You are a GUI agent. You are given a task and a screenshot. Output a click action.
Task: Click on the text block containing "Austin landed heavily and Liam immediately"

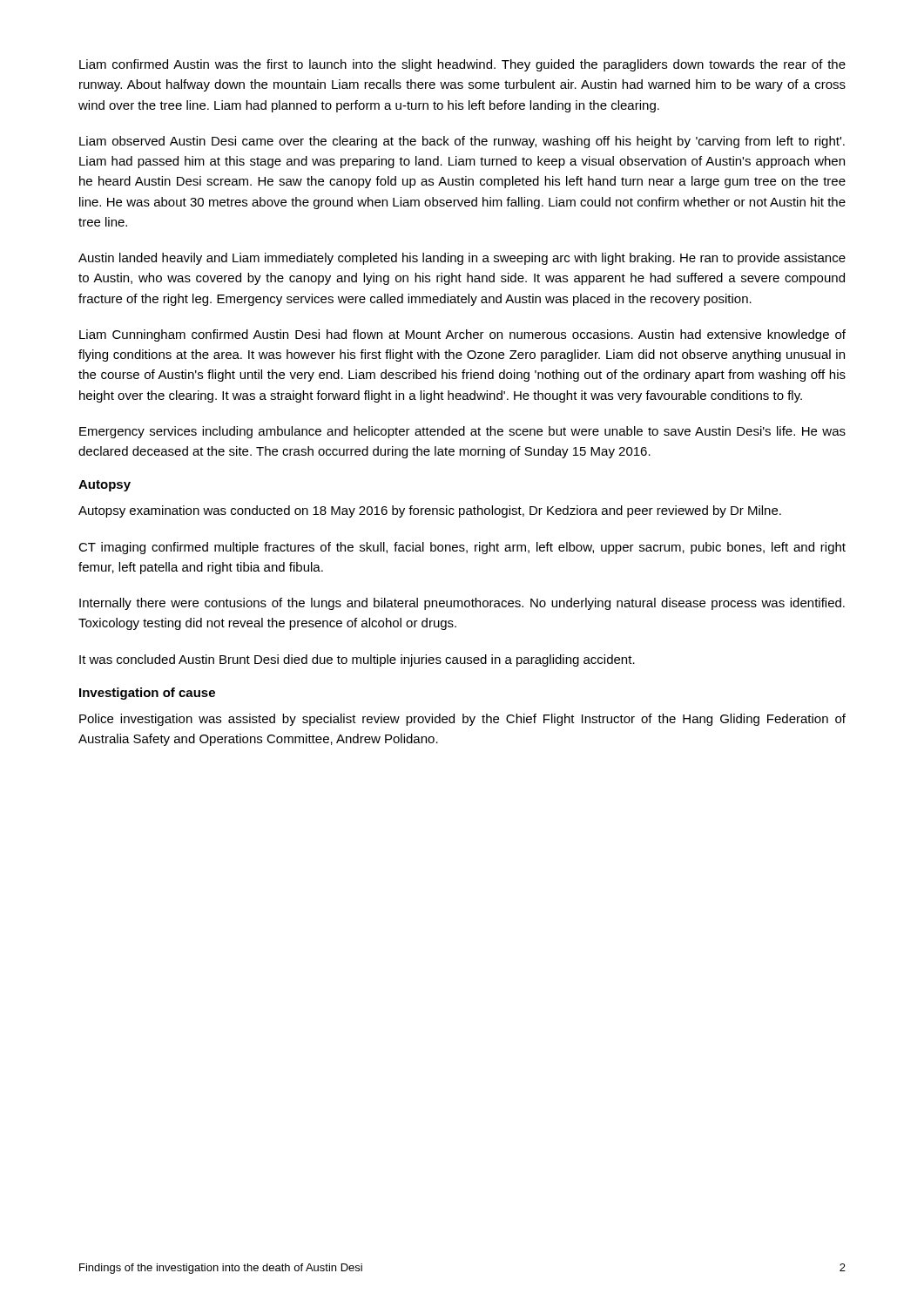[x=462, y=278]
